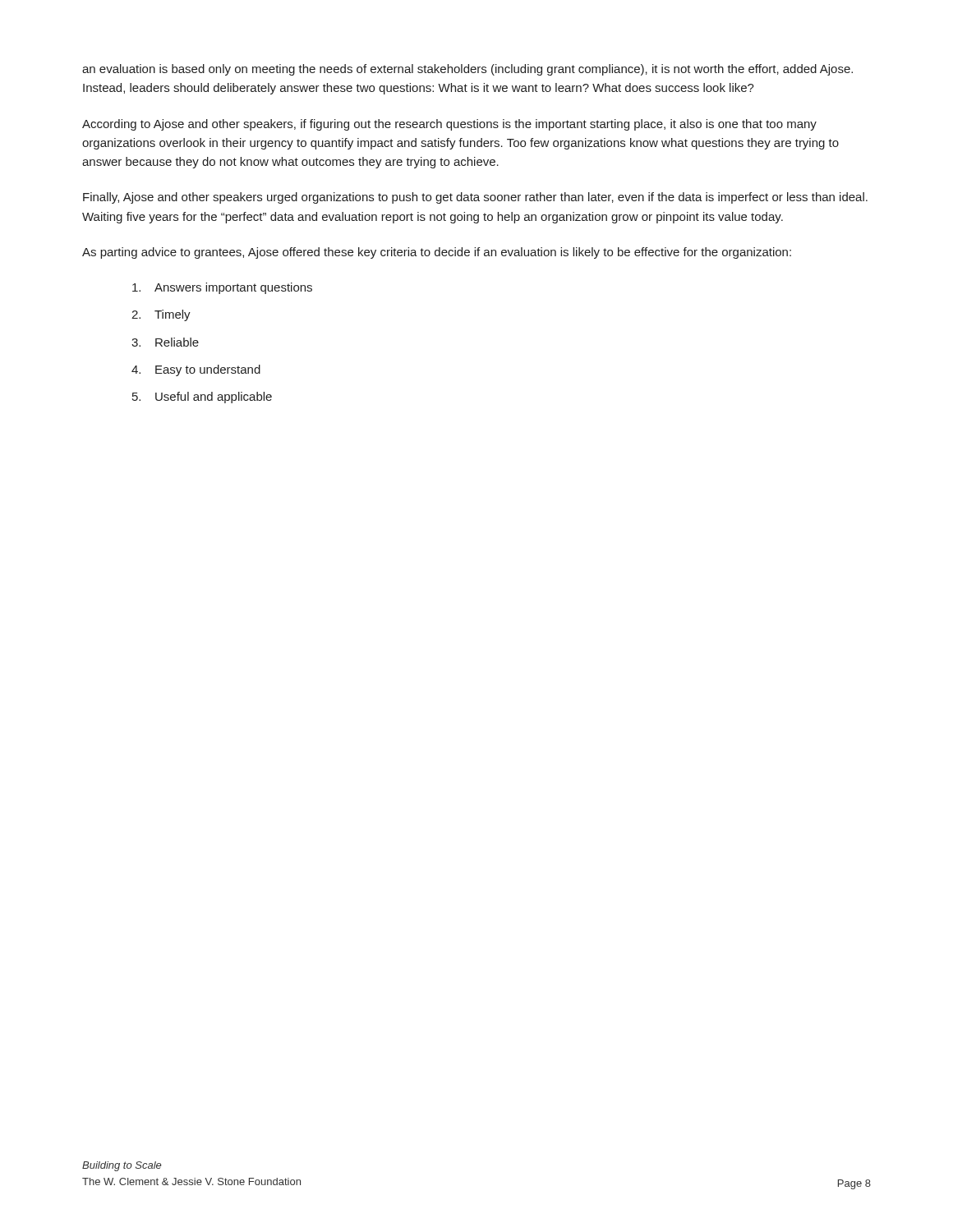Screen dimensions: 1232x953
Task: Navigate to the element starting "Finally, Ajose and other speakers urged organizations"
Action: 475,206
